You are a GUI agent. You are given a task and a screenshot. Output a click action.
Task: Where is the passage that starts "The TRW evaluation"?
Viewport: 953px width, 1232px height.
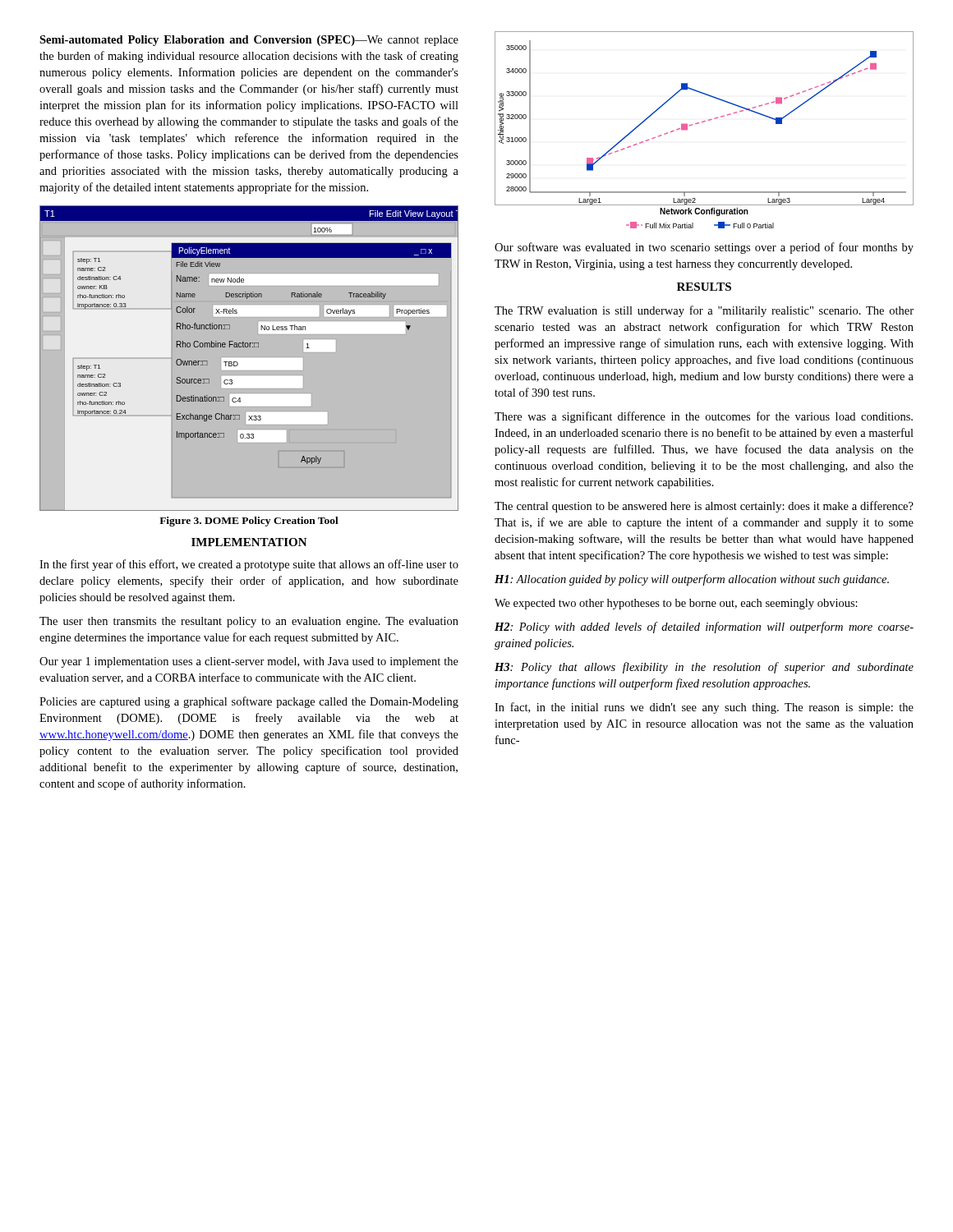click(x=704, y=351)
